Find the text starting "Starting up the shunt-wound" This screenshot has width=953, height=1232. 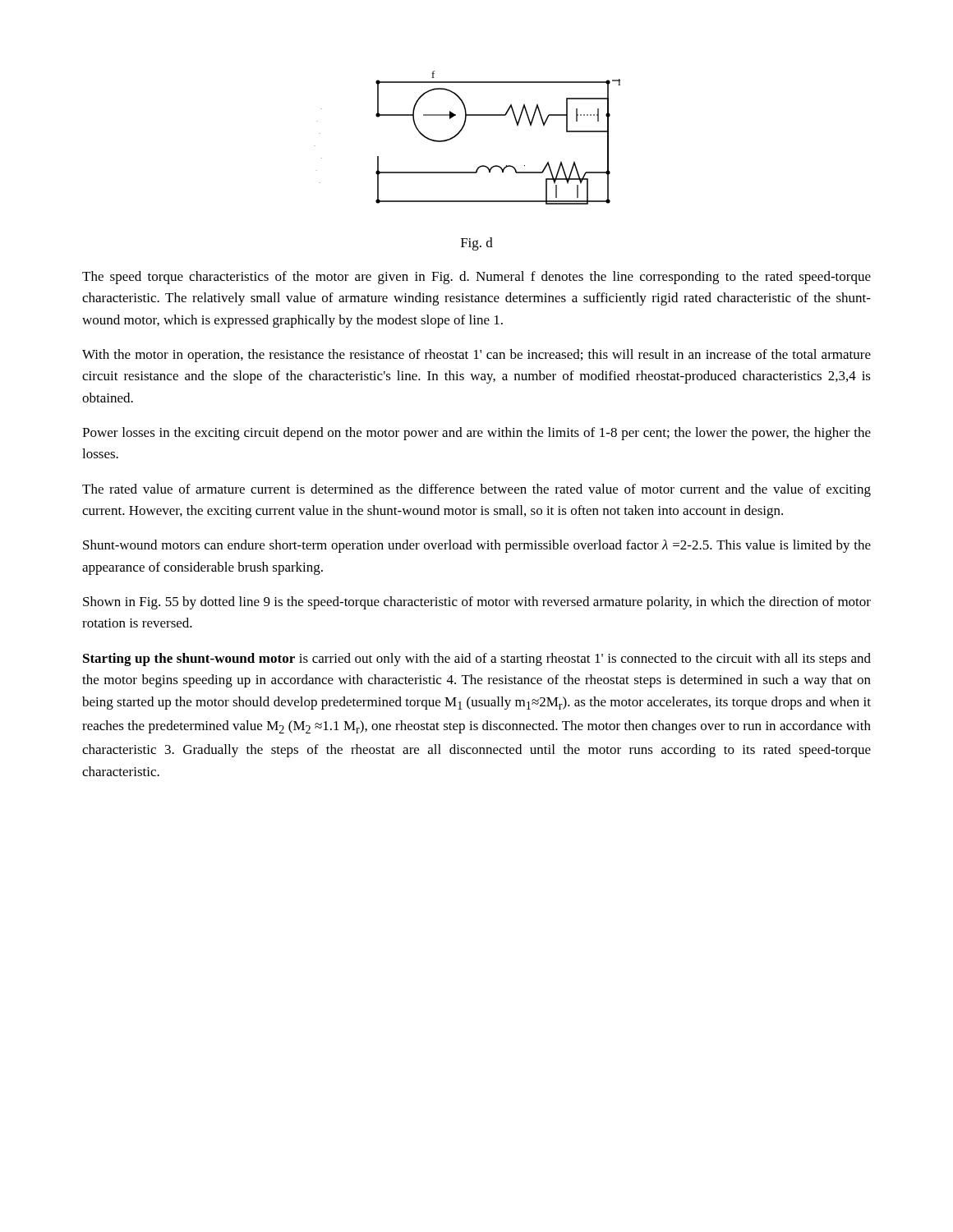(x=476, y=715)
